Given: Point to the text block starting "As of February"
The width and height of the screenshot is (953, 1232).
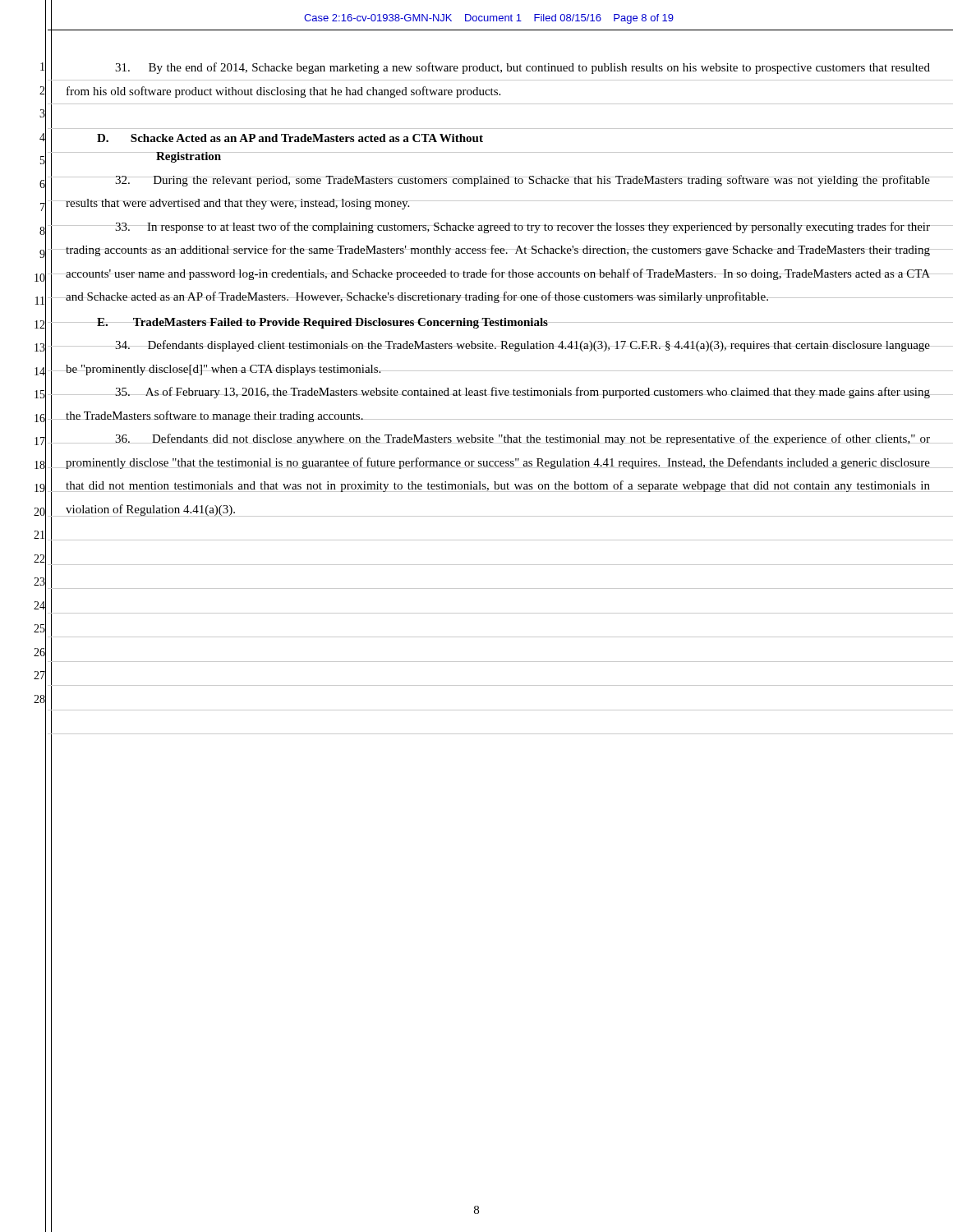Looking at the screenshot, I should tap(498, 403).
